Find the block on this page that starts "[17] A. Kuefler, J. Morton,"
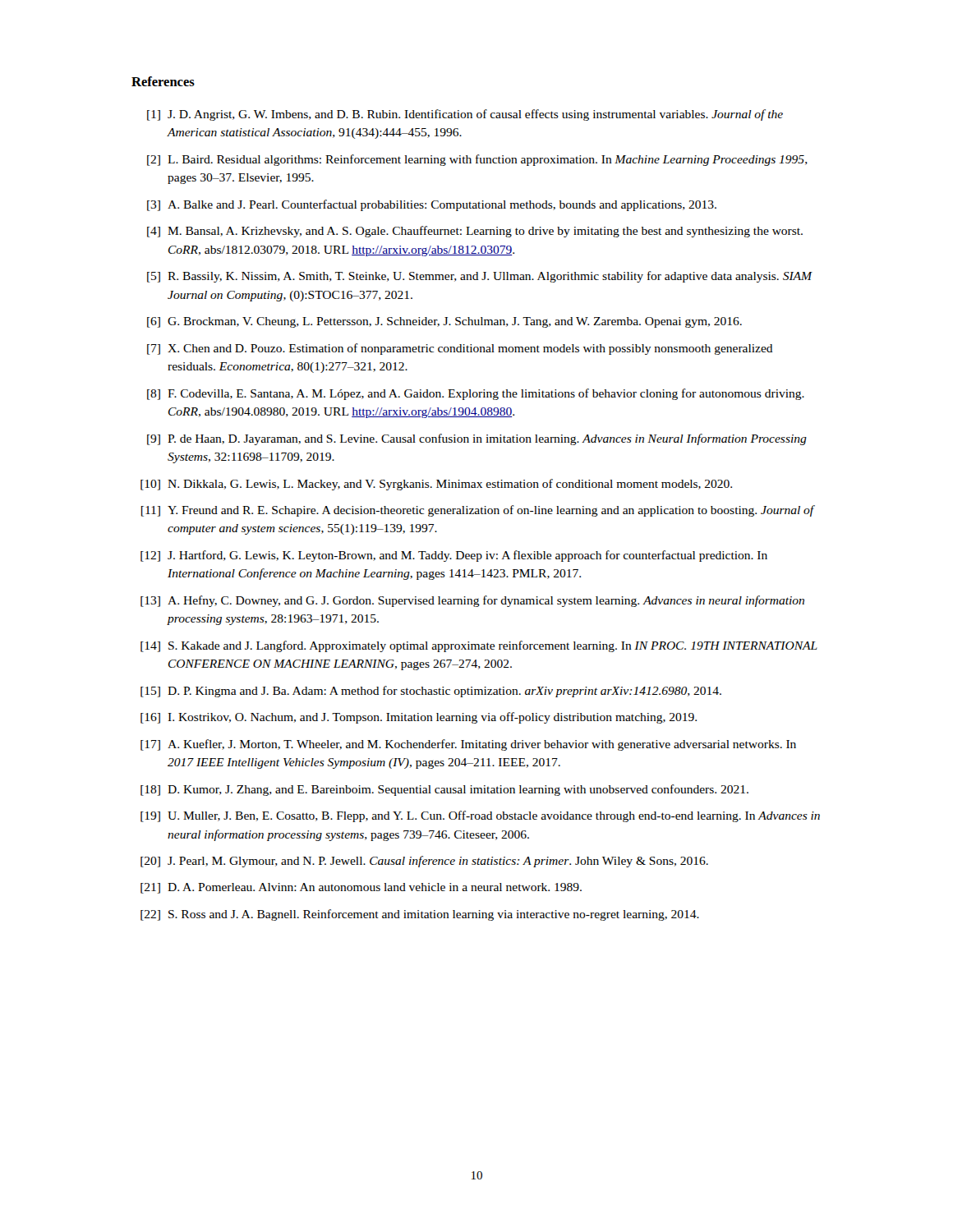This screenshot has width=953, height=1232. click(x=476, y=753)
